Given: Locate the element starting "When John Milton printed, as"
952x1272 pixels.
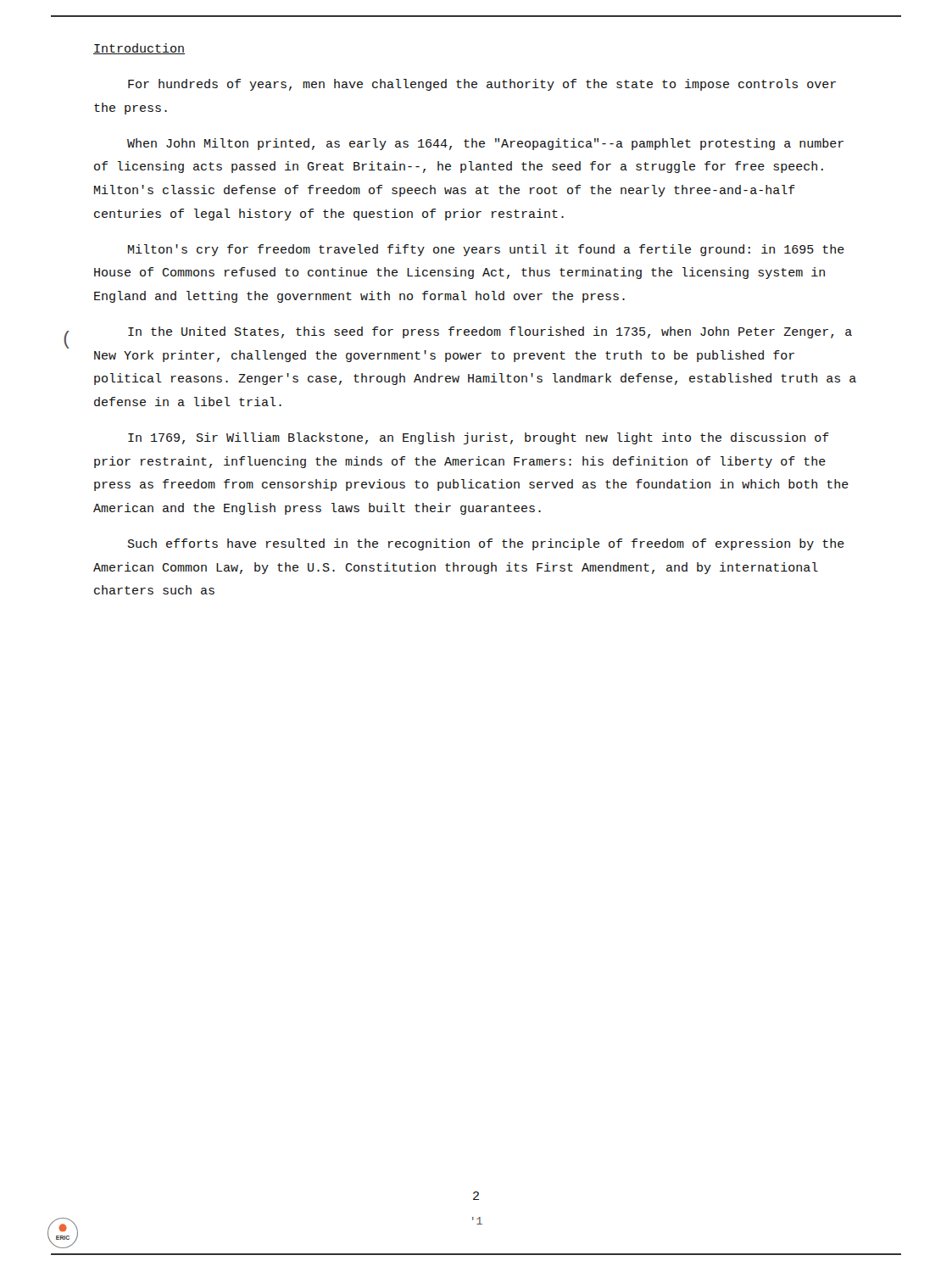Looking at the screenshot, I should (469, 179).
